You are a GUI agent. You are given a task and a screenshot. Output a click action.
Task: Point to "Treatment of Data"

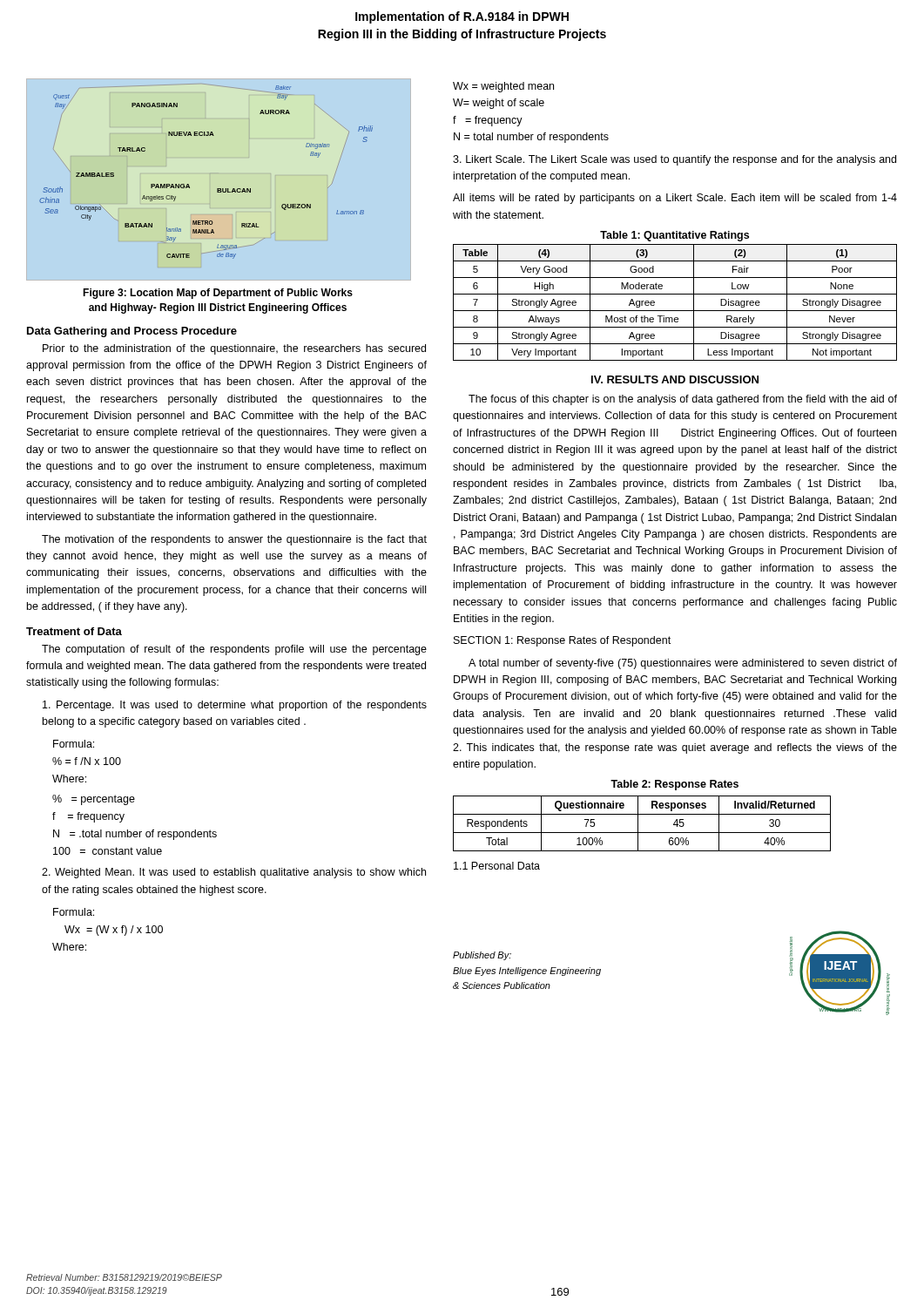pyautogui.click(x=74, y=631)
